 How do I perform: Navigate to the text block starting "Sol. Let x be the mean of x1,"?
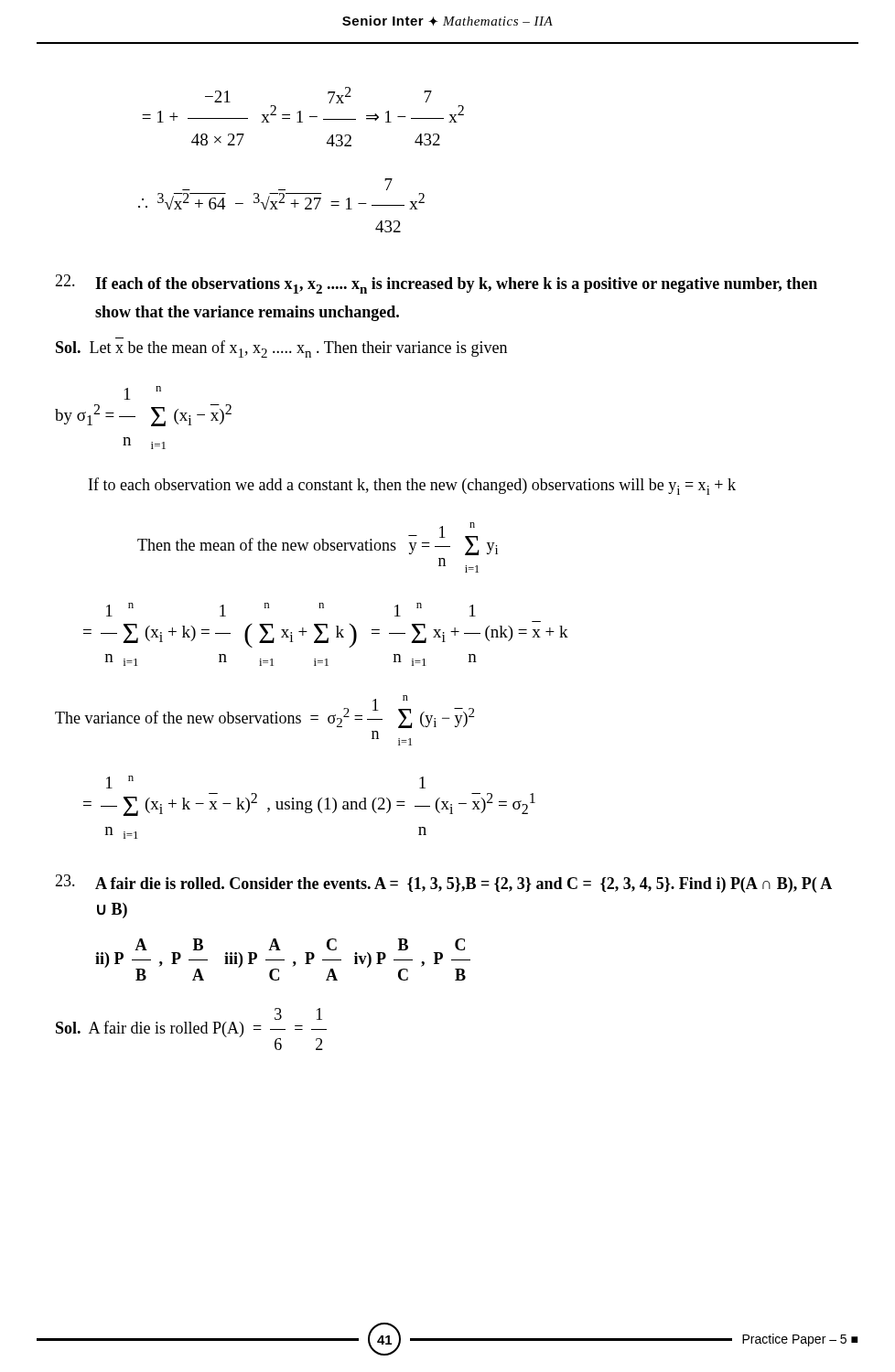tap(281, 350)
